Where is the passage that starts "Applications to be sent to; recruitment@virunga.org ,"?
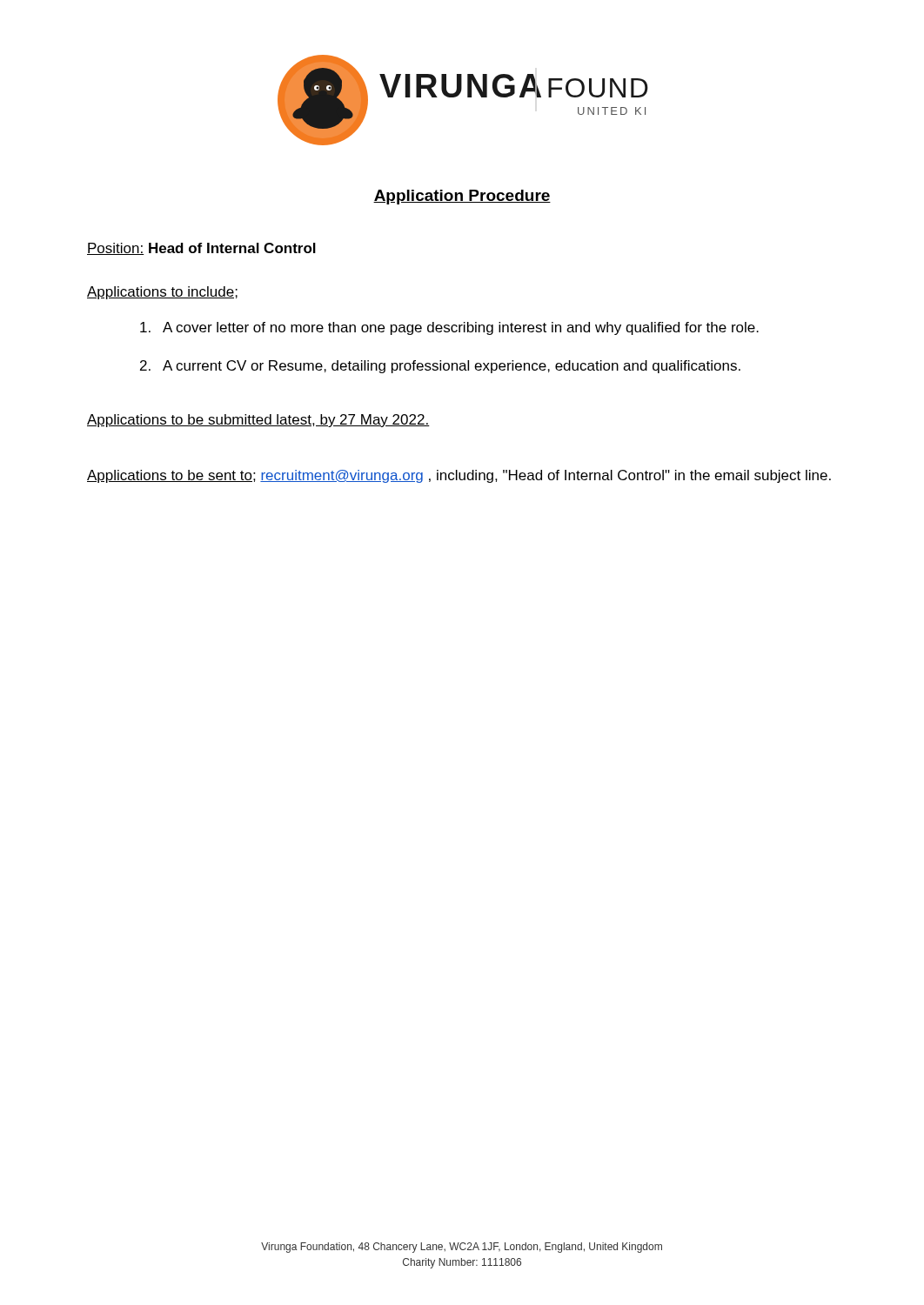Image resolution: width=924 pixels, height=1305 pixels. pos(460,475)
